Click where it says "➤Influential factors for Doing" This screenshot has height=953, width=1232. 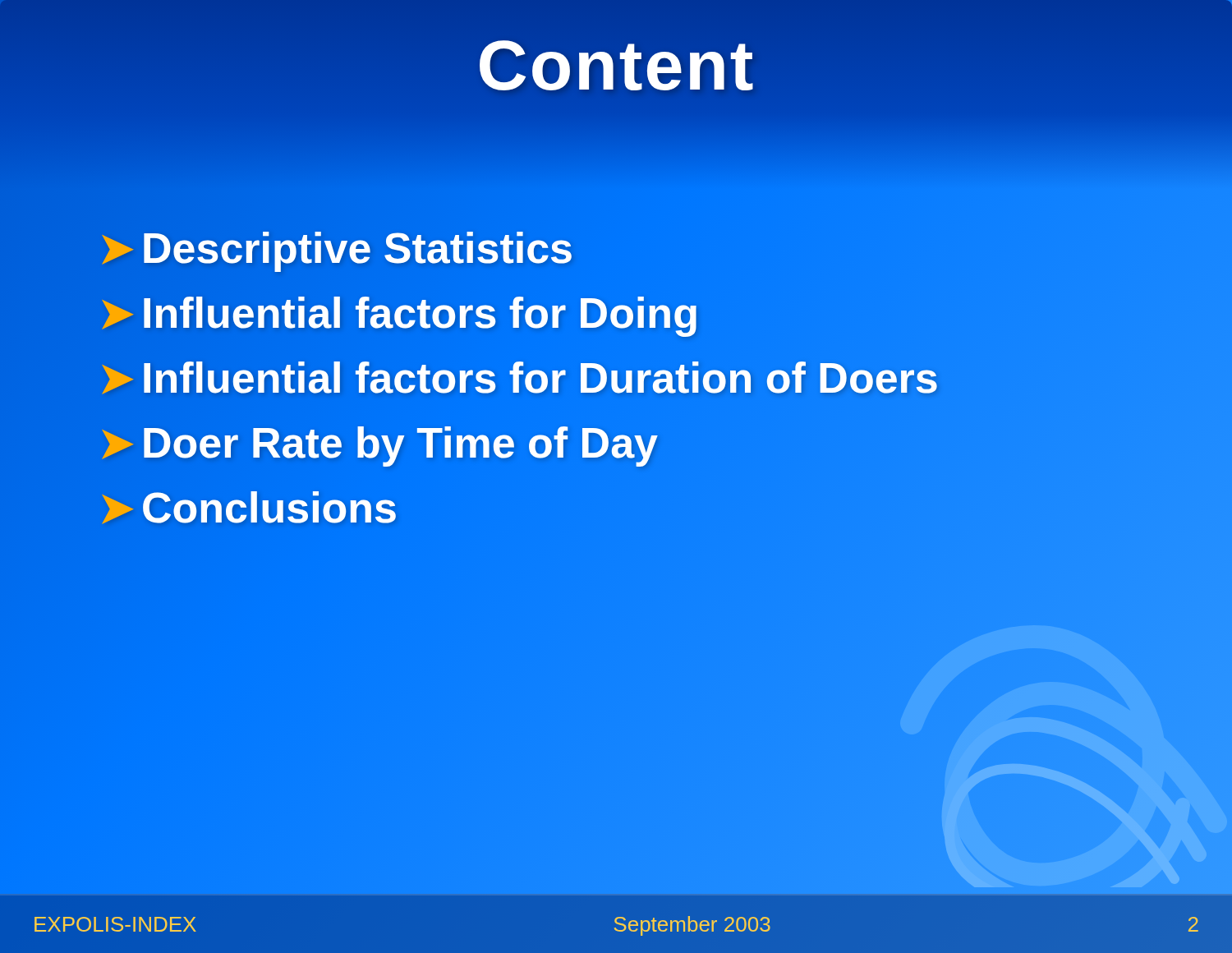tap(399, 313)
